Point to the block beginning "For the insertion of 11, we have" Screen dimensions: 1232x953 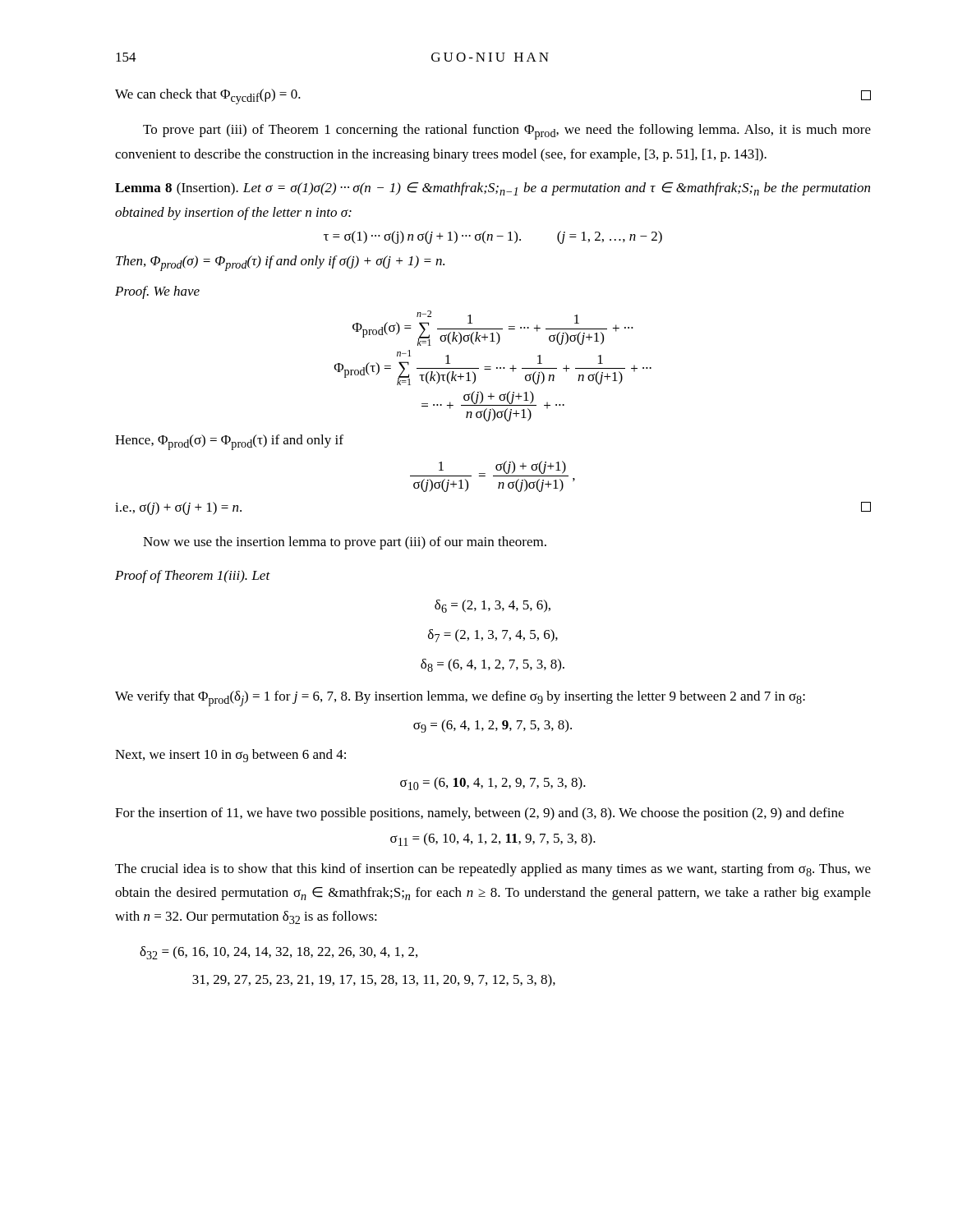coord(480,813)
